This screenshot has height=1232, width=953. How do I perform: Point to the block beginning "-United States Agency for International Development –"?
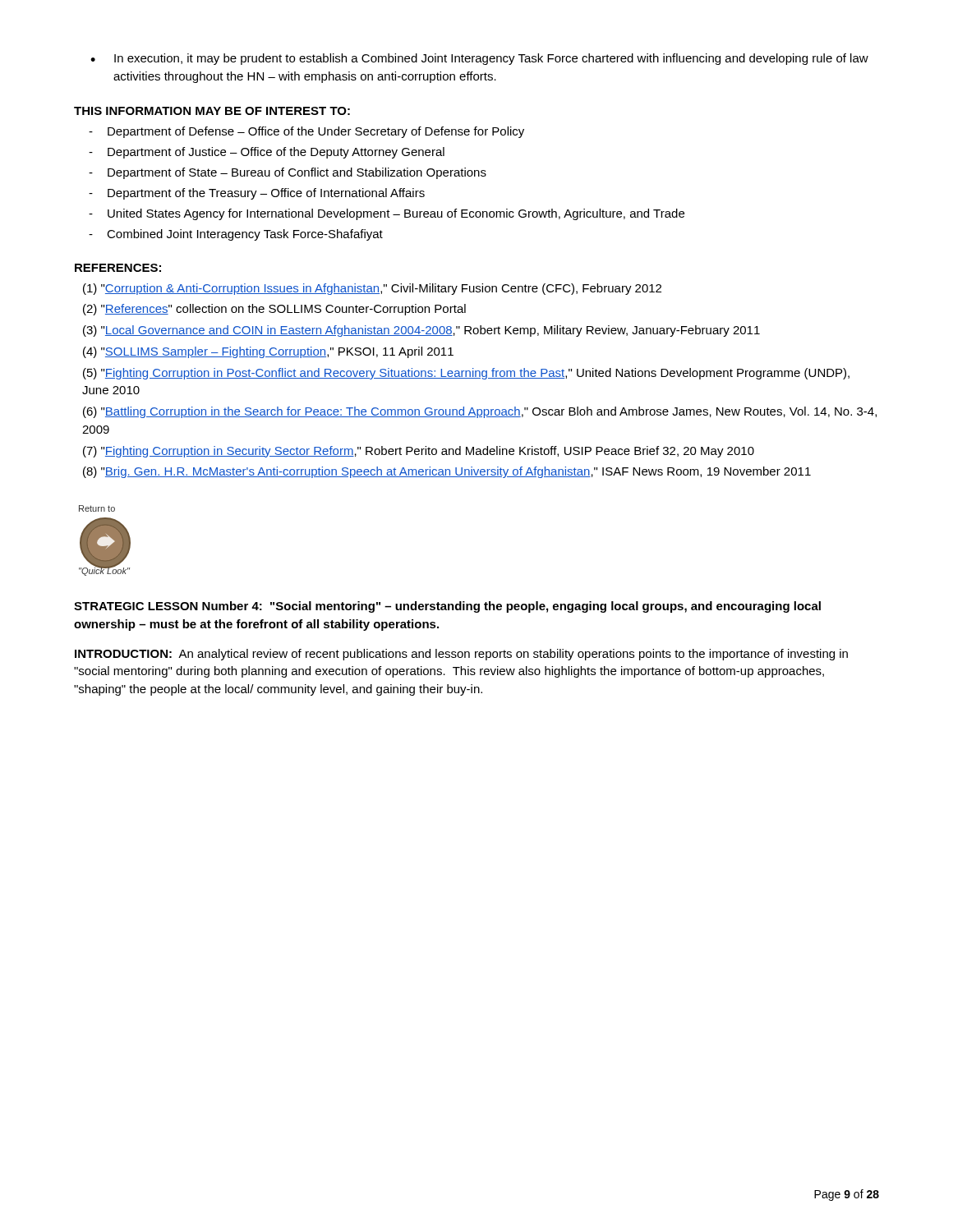tap(387, 213)
